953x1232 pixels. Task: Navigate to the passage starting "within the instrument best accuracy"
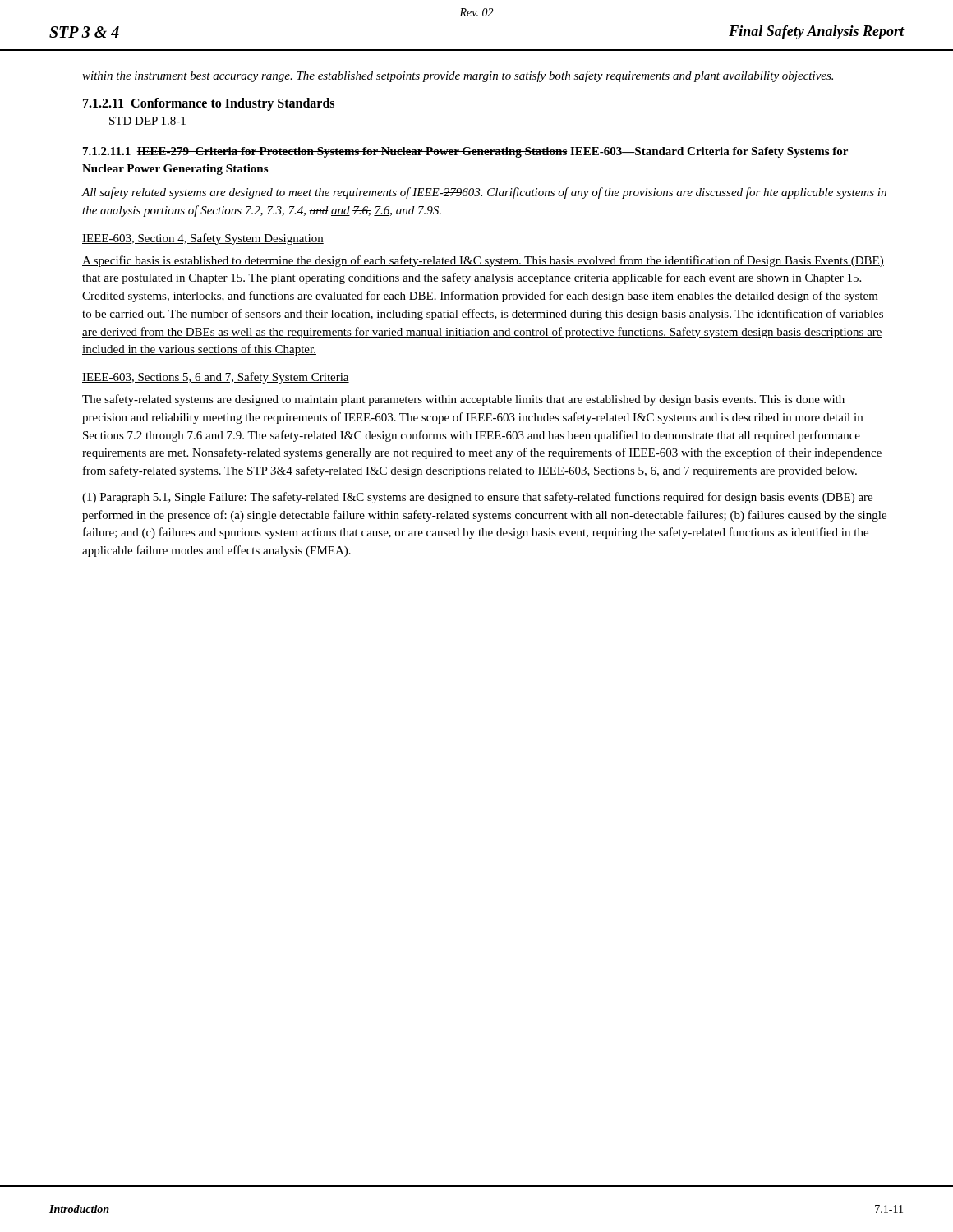click(x=458, y=76)
